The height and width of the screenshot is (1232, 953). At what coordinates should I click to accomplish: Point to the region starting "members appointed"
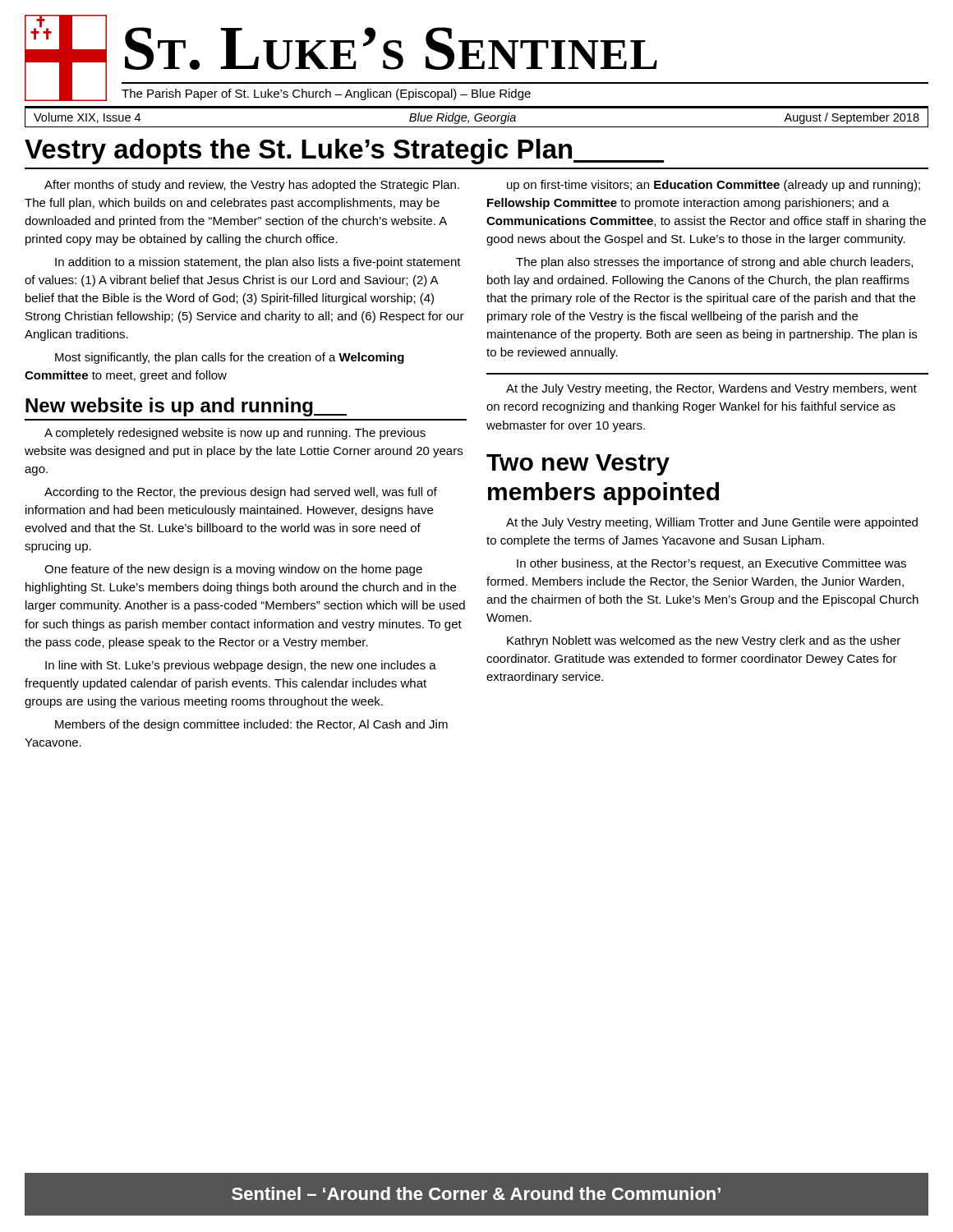point(603,491)
